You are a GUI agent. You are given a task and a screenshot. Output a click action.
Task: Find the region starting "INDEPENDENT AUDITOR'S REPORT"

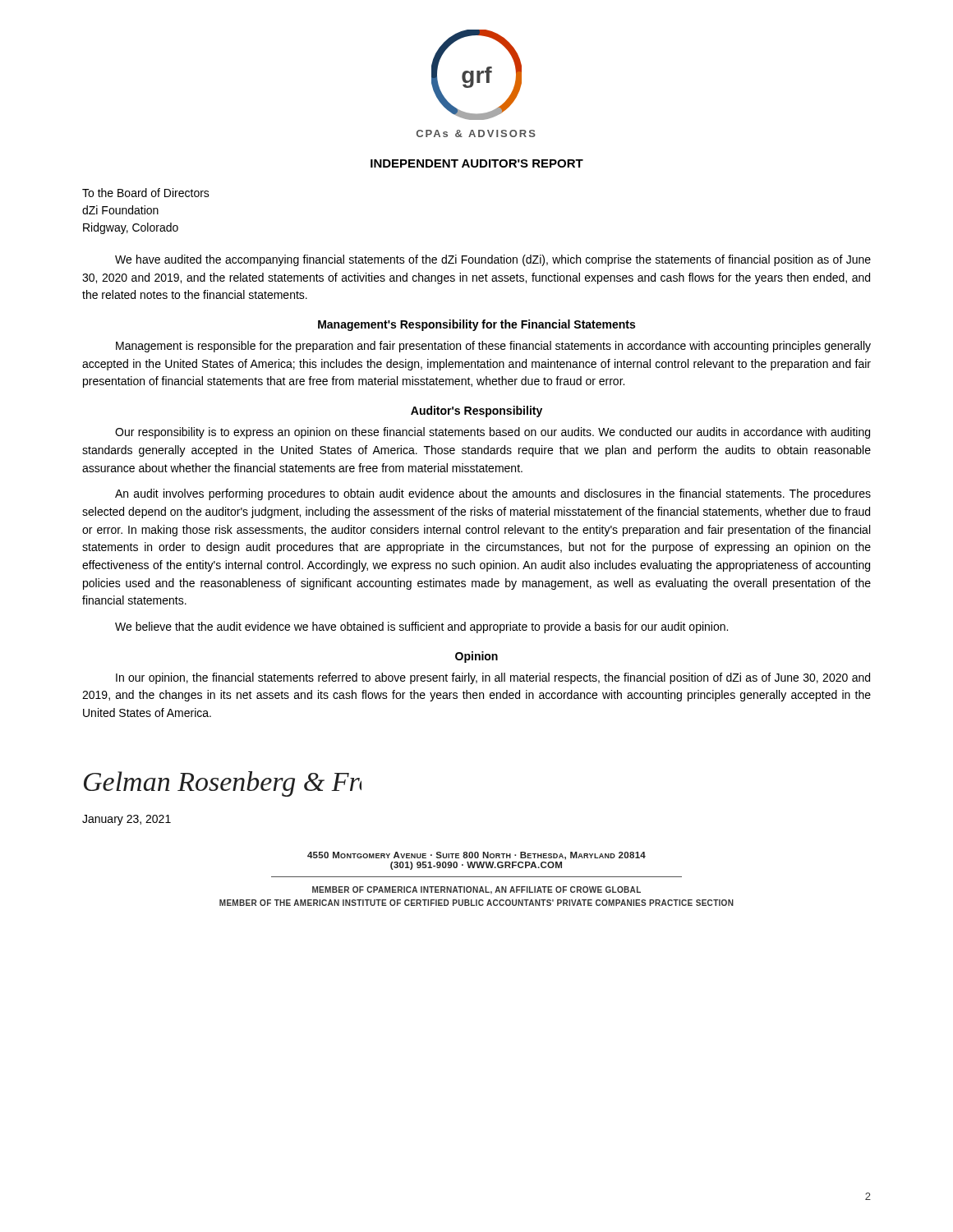pyautogui.click(x=476, y=163)
